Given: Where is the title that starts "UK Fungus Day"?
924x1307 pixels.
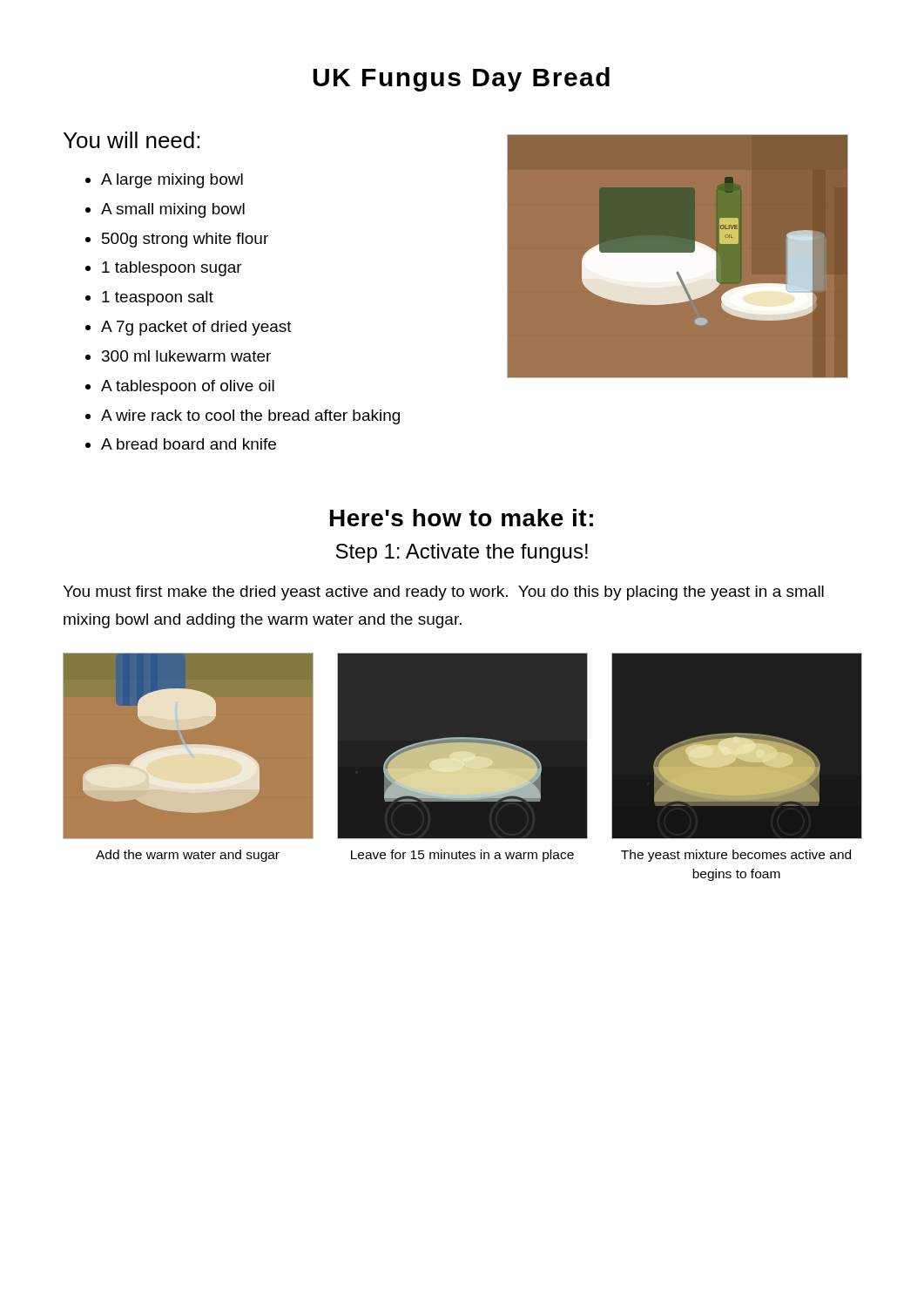Looking at the screenshot, I should pos(462,78).
